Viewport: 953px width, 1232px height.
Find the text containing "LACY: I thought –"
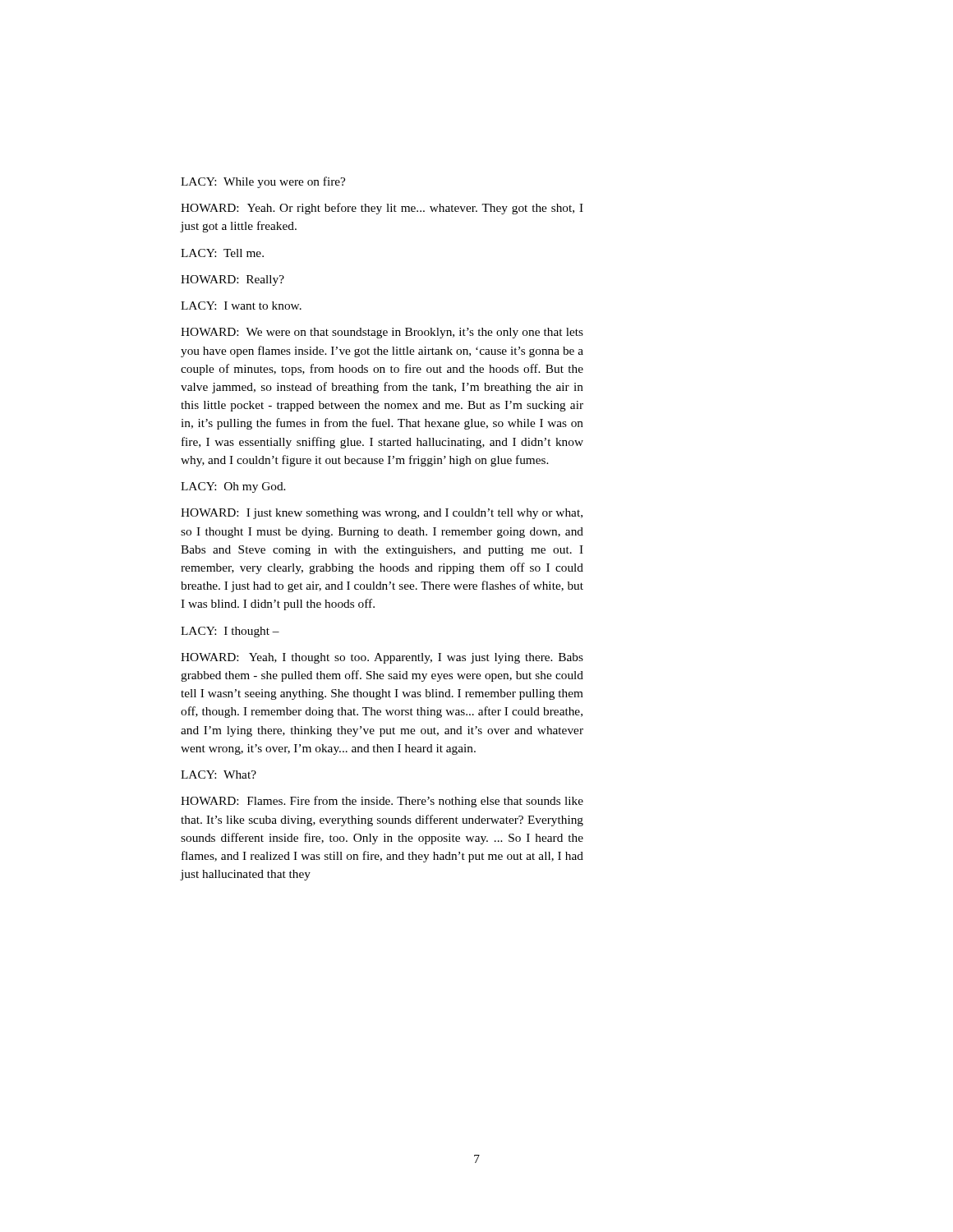(230, 630)
